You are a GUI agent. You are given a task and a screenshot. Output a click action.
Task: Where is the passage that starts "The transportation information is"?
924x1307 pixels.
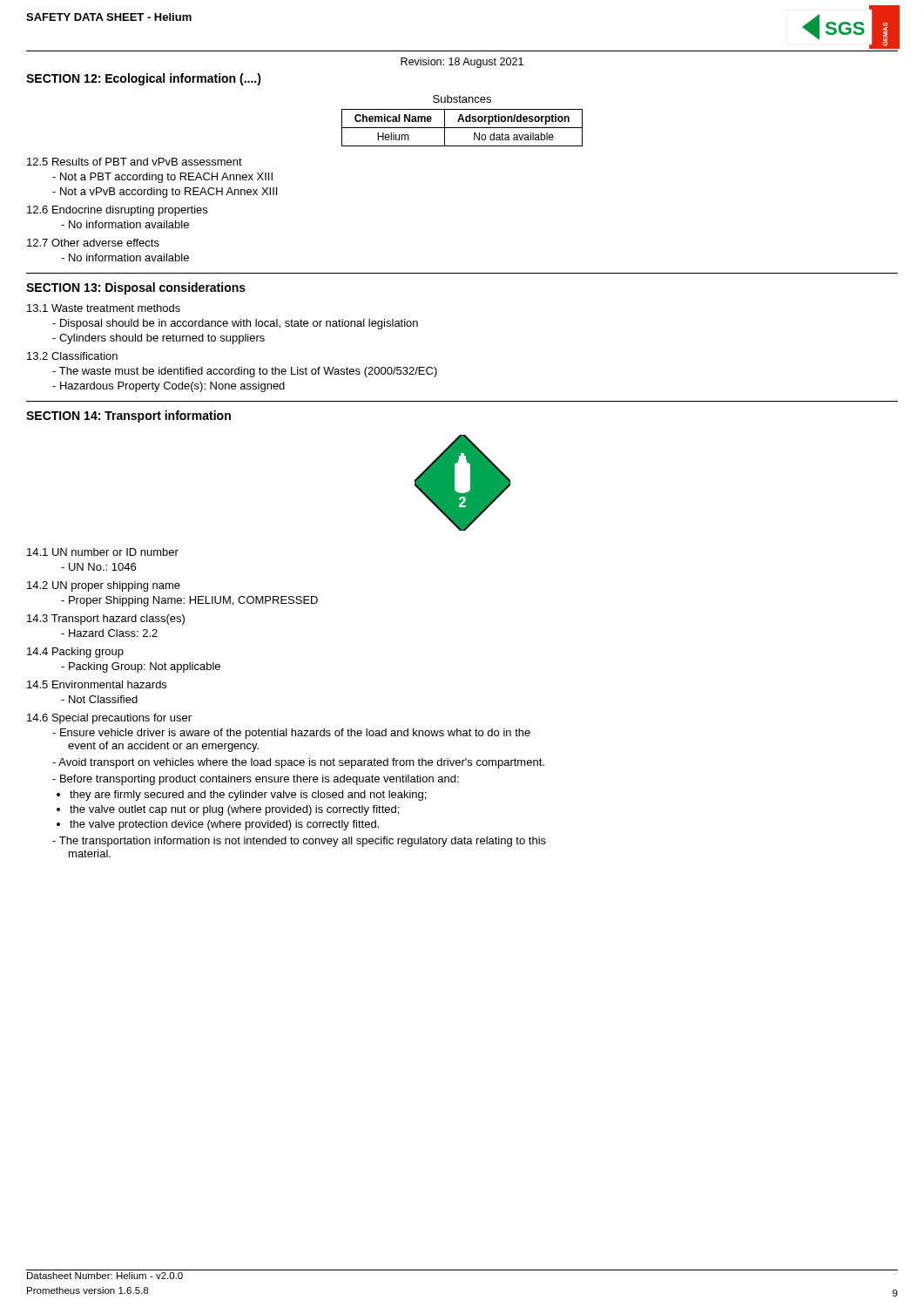coord(299,847)
